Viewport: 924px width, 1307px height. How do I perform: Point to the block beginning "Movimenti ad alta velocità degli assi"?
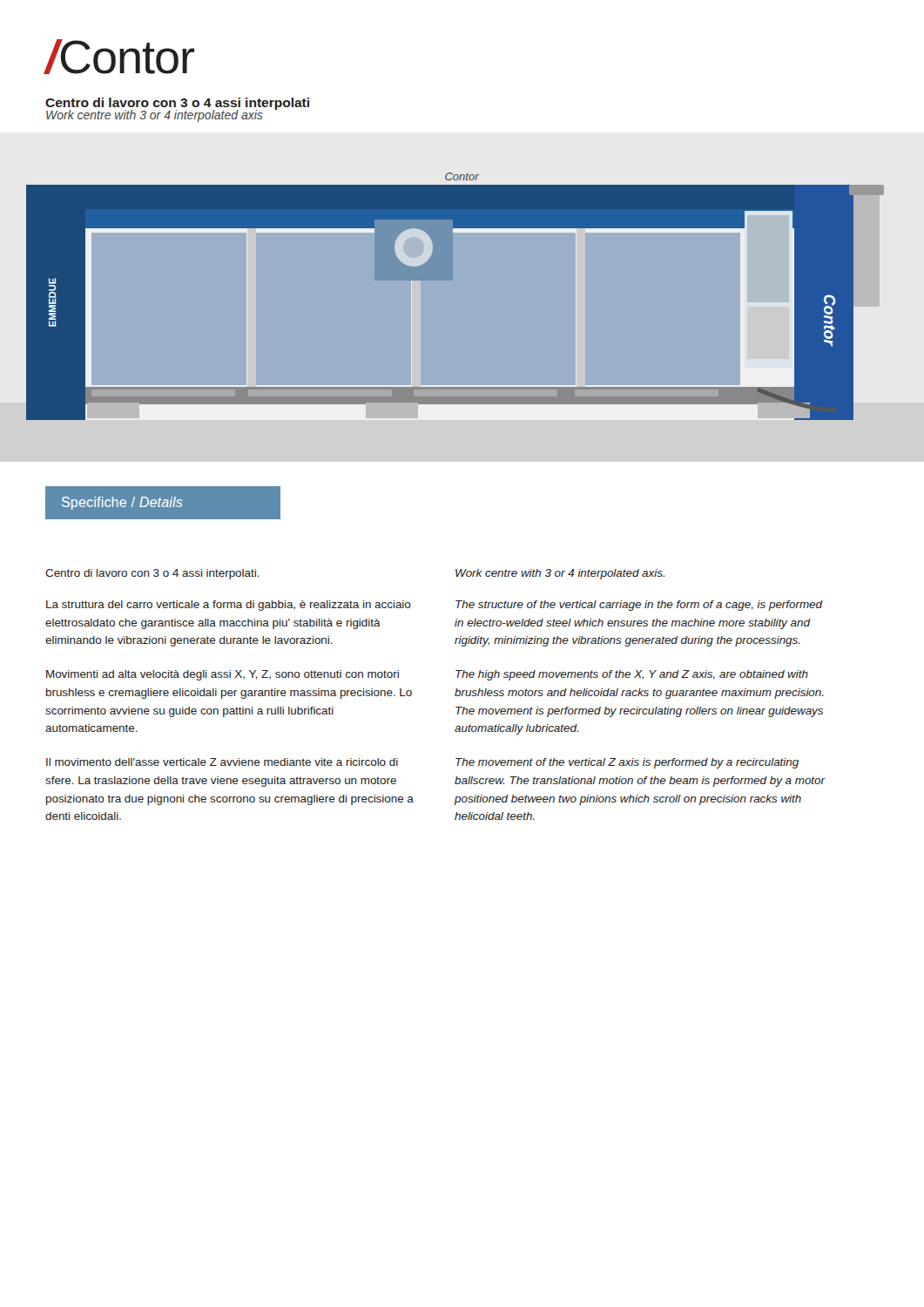(x=229, y=701)
